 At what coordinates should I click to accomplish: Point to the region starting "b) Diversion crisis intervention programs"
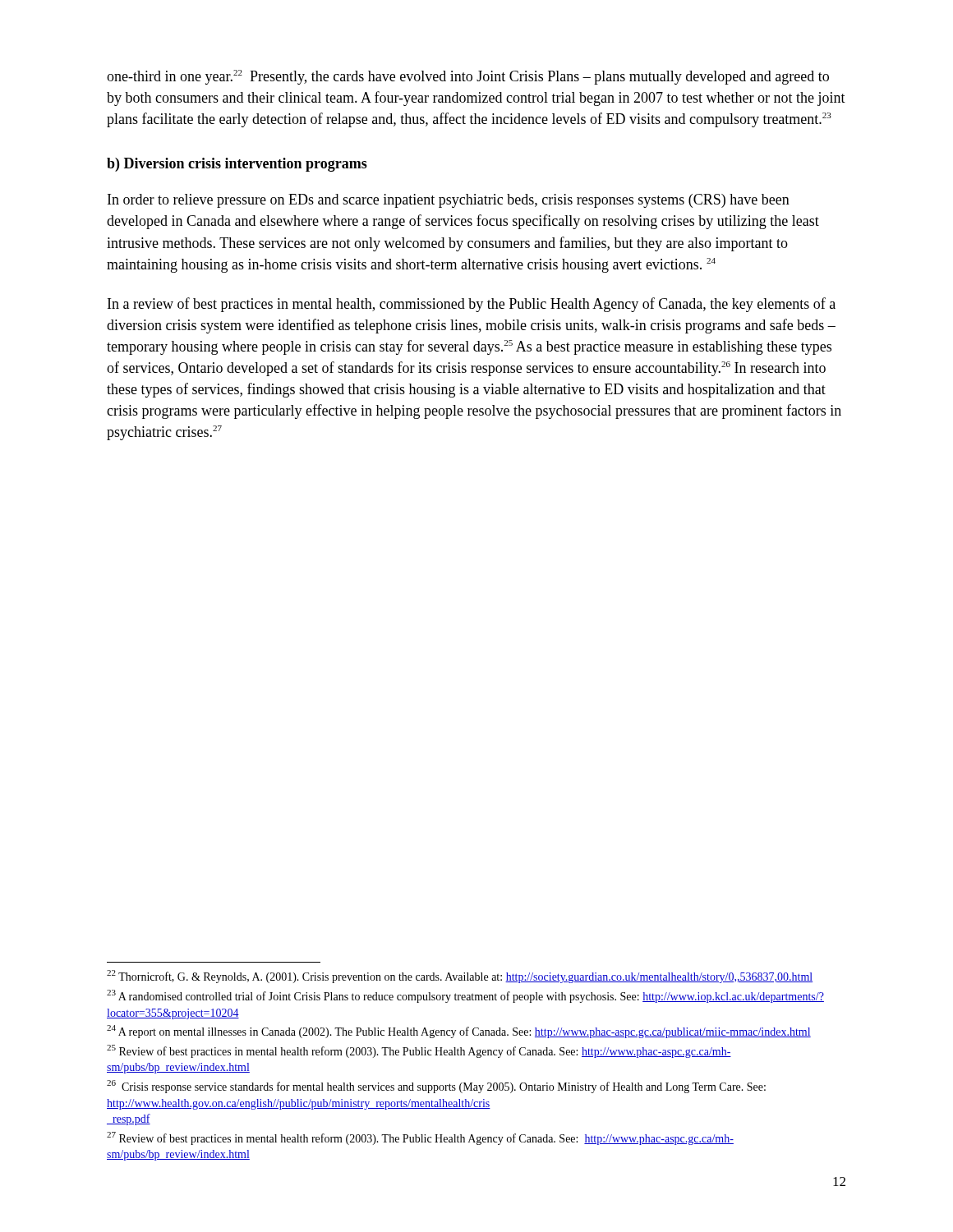[x=237, y=165]
